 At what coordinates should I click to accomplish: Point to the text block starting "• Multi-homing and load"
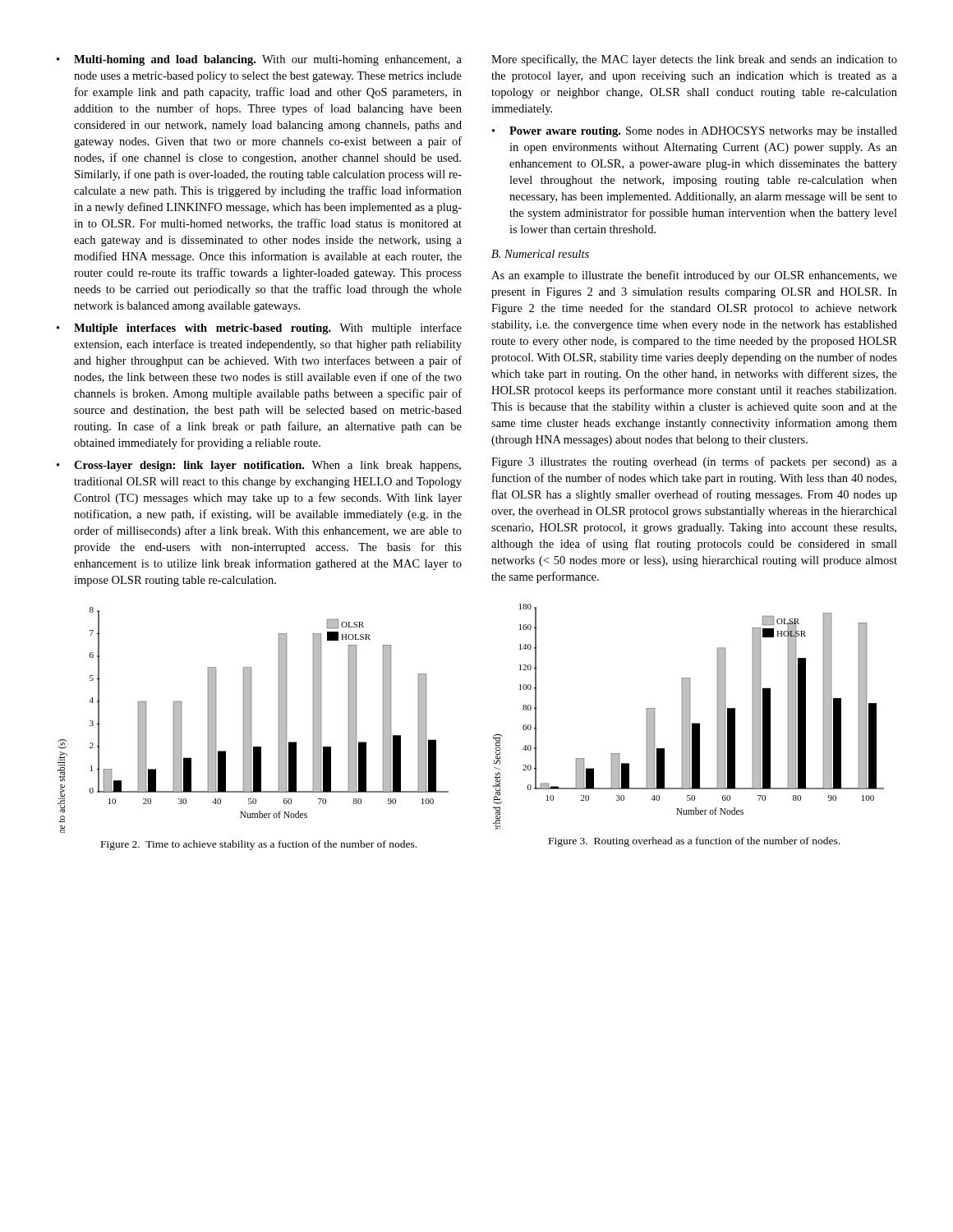click(259, 182)
